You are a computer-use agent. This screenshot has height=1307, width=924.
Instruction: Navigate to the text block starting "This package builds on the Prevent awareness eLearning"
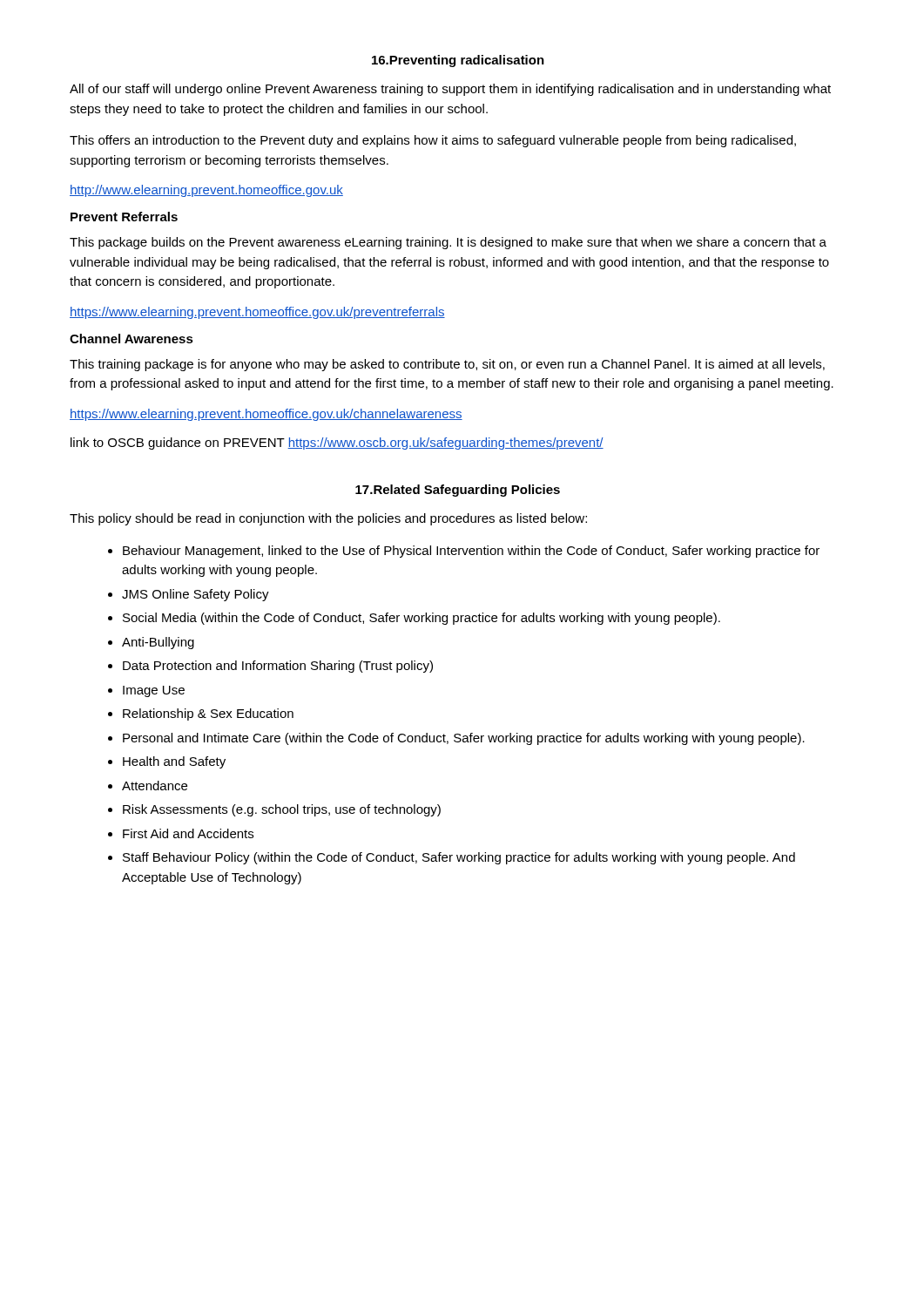[x=449, y=261]
